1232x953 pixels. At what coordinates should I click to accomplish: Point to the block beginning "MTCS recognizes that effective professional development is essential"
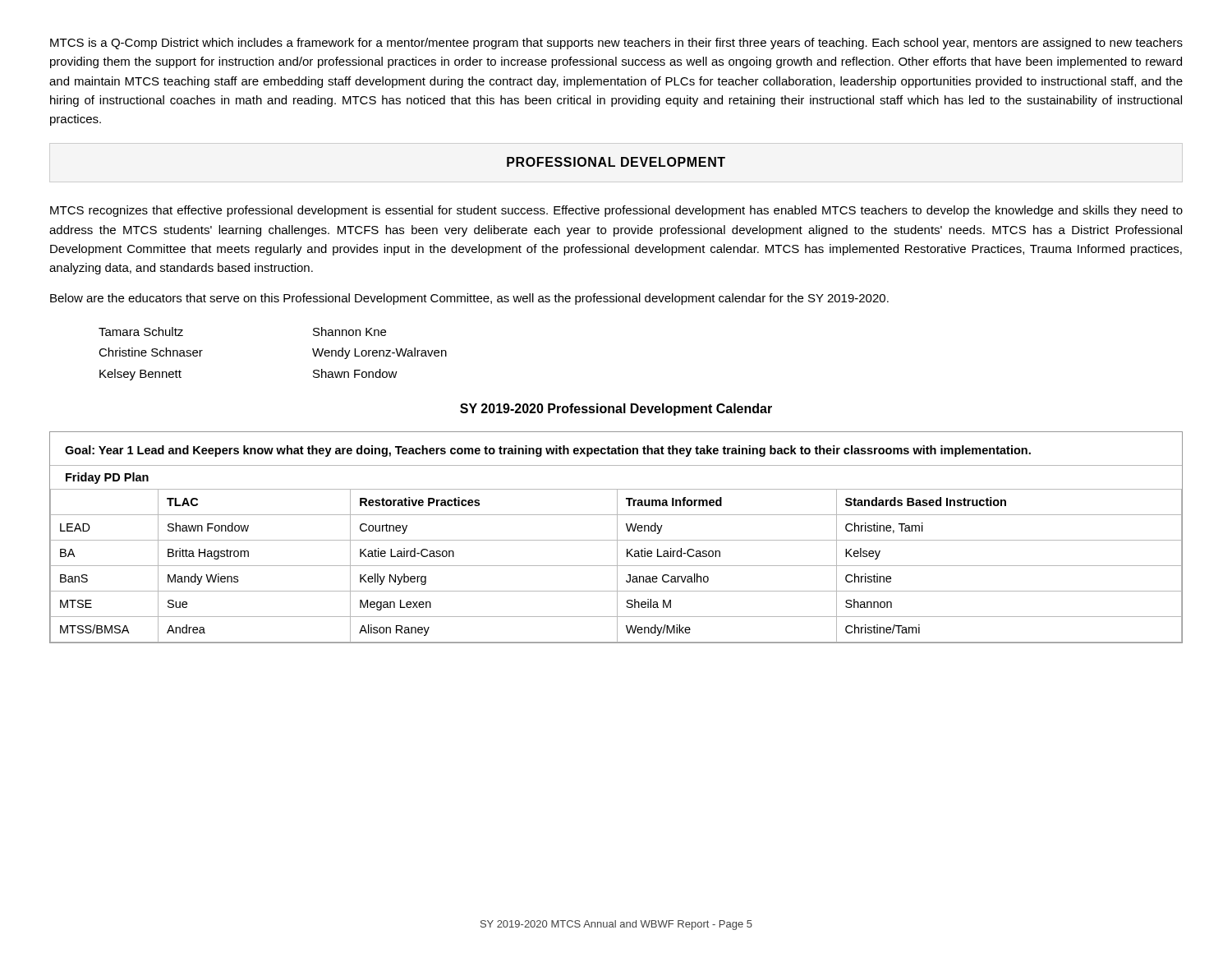[616, 239]
